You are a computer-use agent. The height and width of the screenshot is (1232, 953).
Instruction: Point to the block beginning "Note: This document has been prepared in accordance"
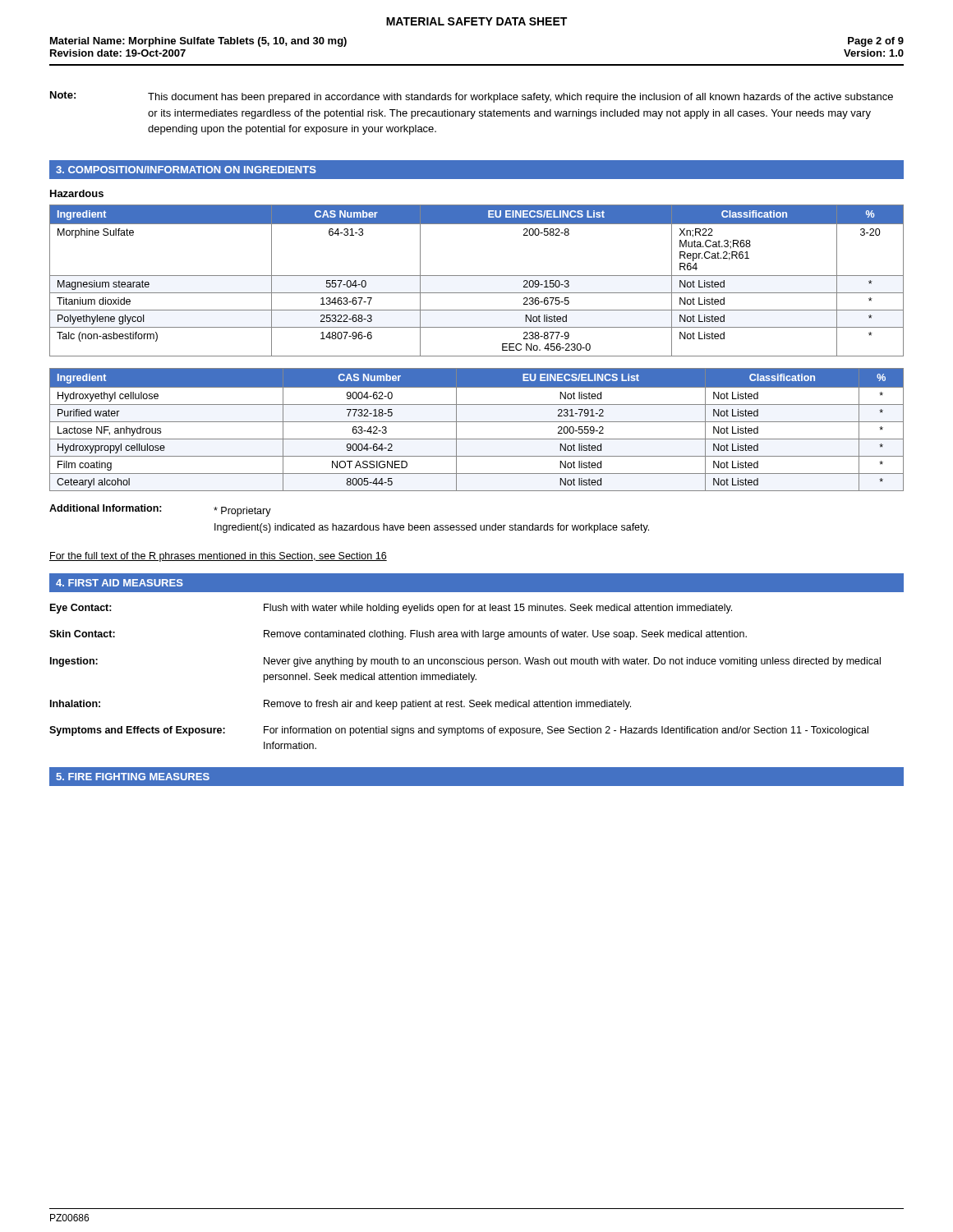476,113
